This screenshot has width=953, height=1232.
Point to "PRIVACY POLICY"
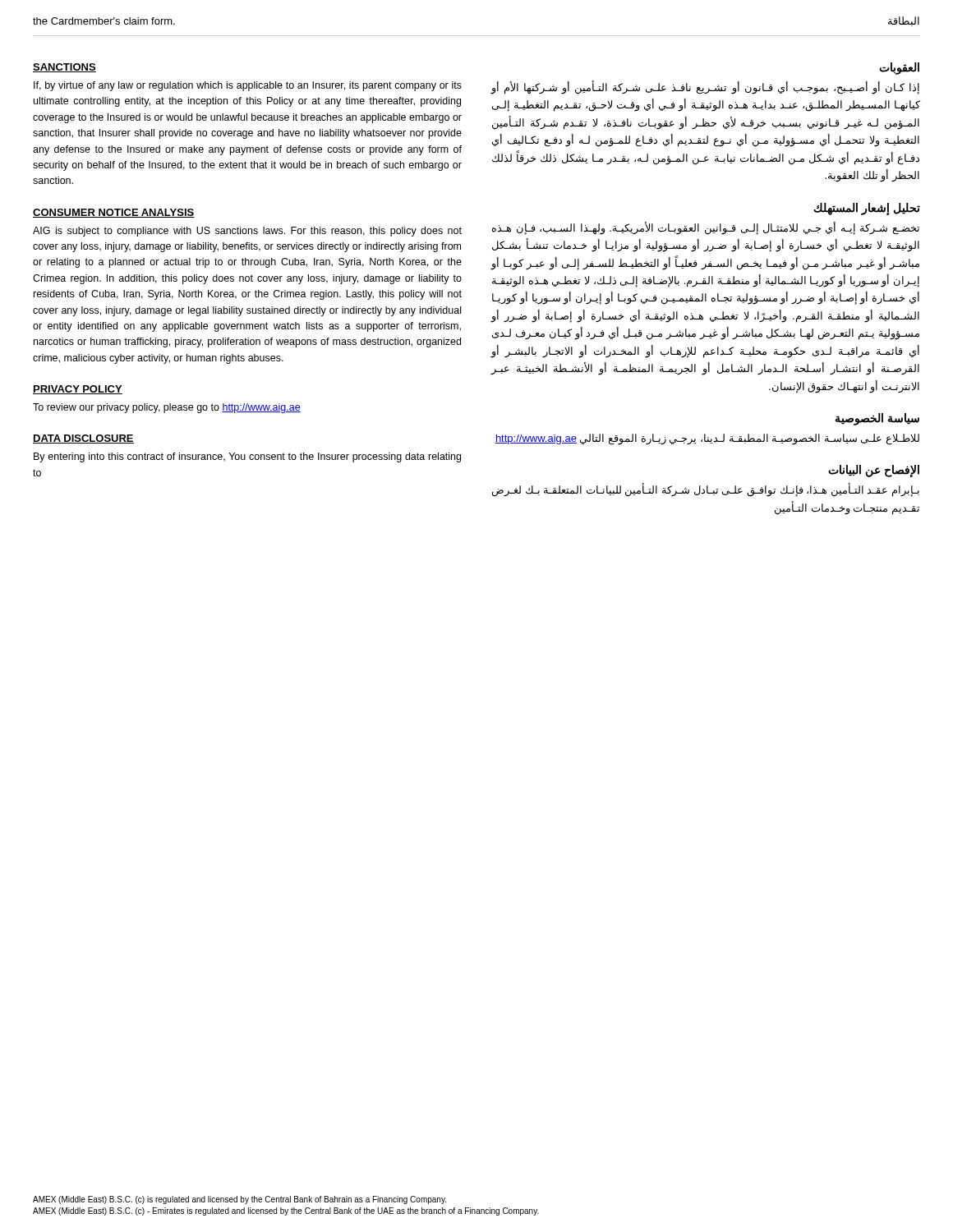77,389
